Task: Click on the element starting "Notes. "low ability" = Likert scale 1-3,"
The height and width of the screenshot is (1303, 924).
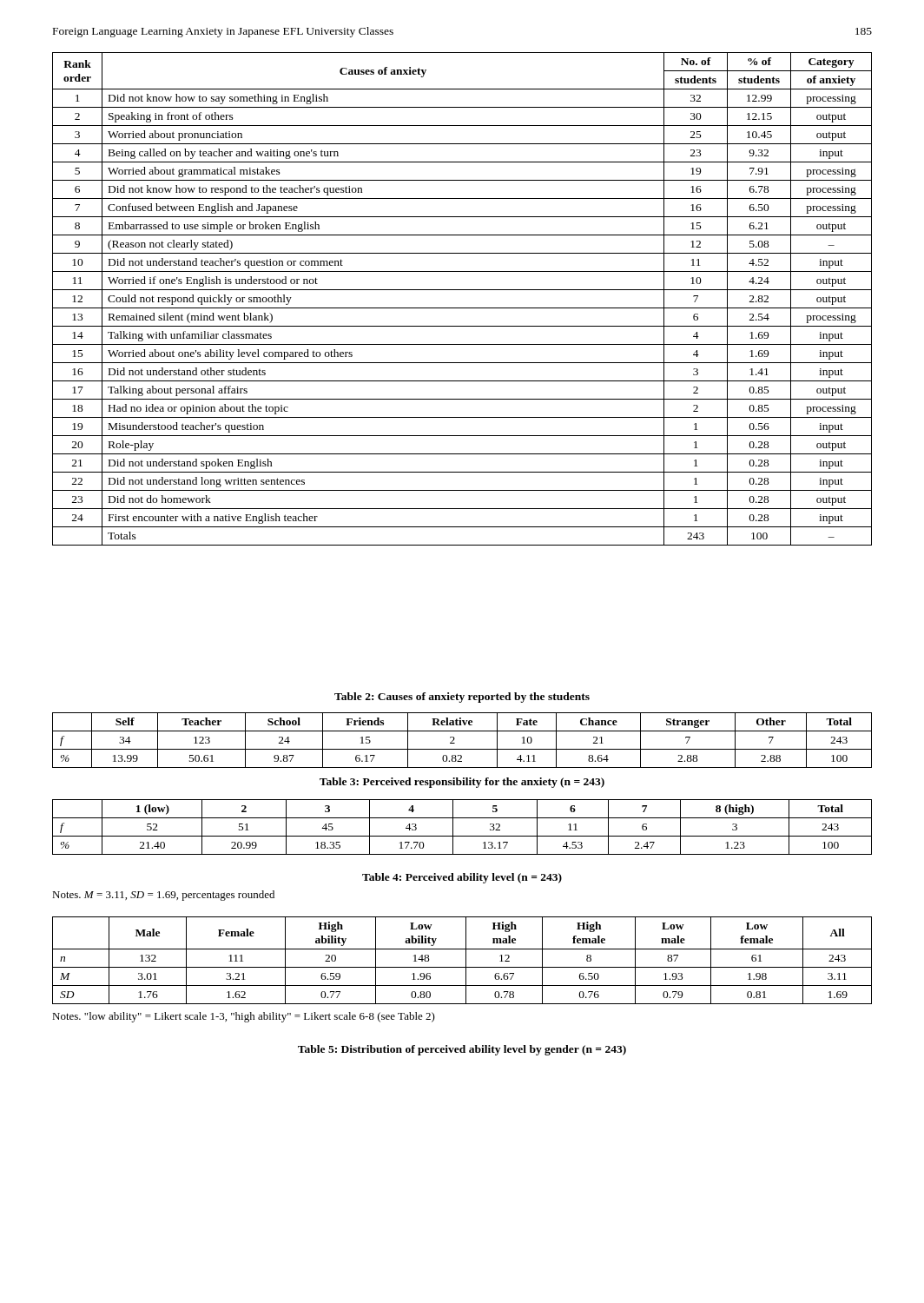Action: click(244, 1016)
